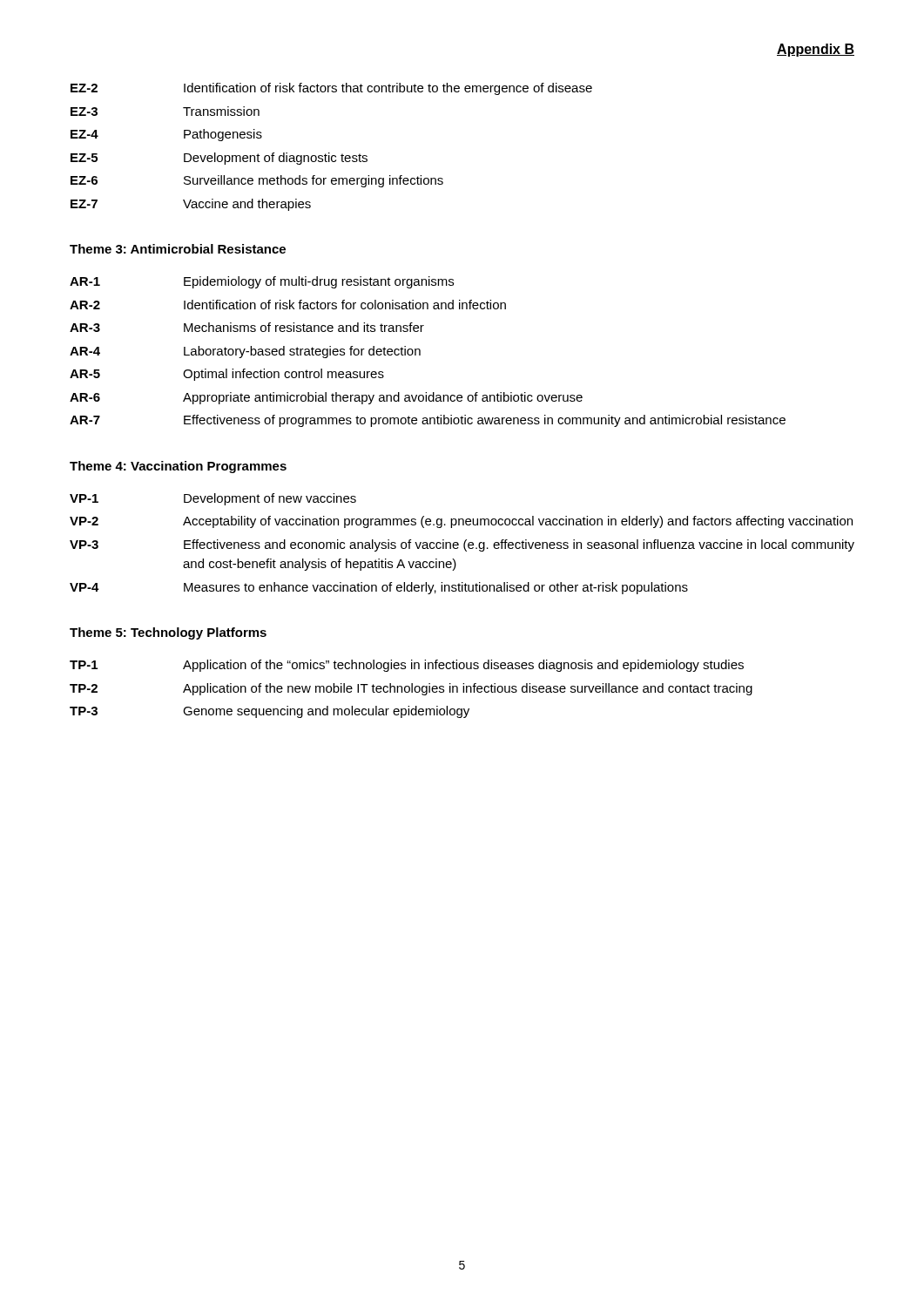
Task: Point to the text block starting "AR-5 Optimal infection control measures"
Action: pos(227,375)
